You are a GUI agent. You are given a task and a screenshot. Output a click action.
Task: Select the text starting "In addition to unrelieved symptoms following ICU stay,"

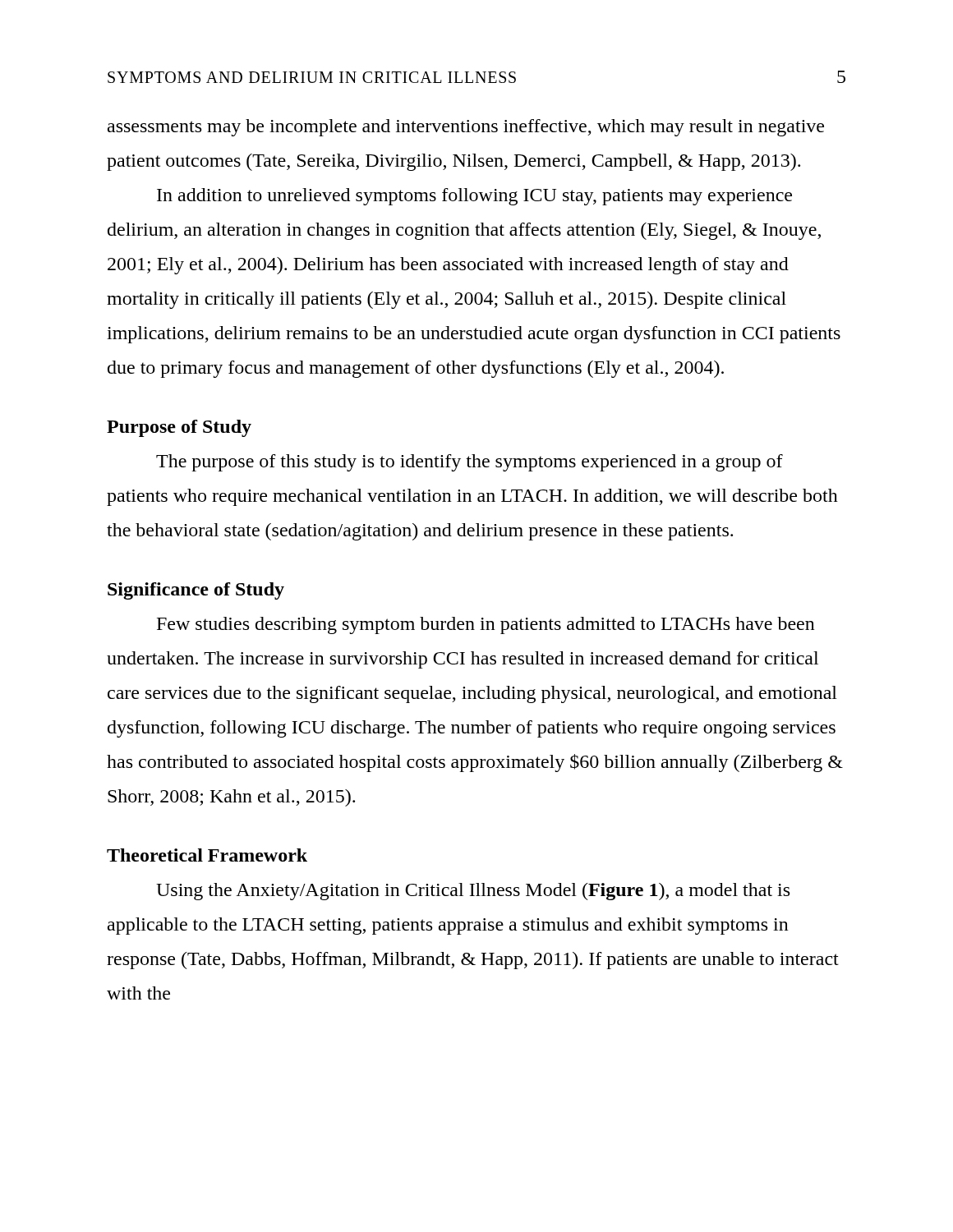tap(474, 281)
